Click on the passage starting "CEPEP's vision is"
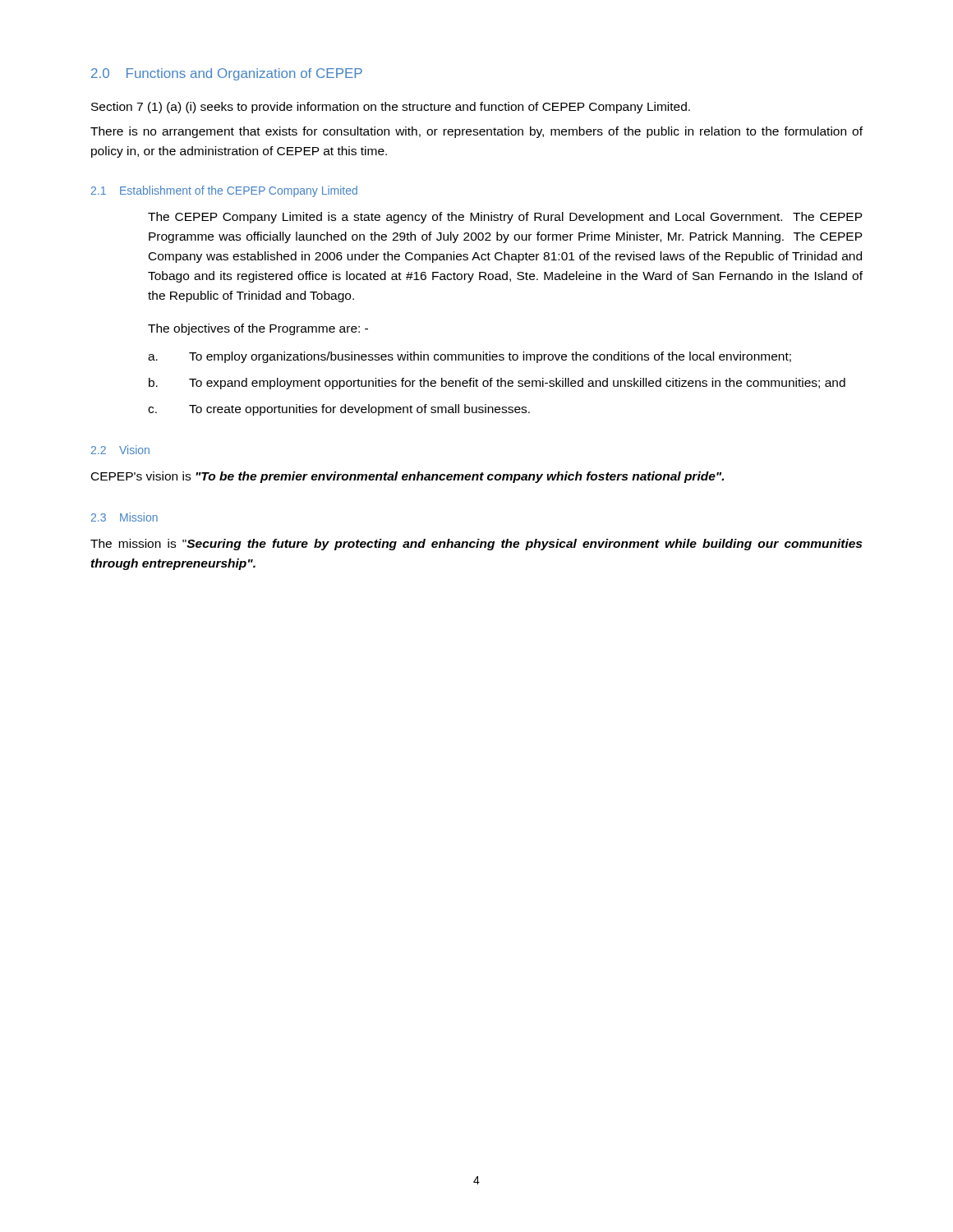This screenshot has height=1232, width=953. point(408,476)
